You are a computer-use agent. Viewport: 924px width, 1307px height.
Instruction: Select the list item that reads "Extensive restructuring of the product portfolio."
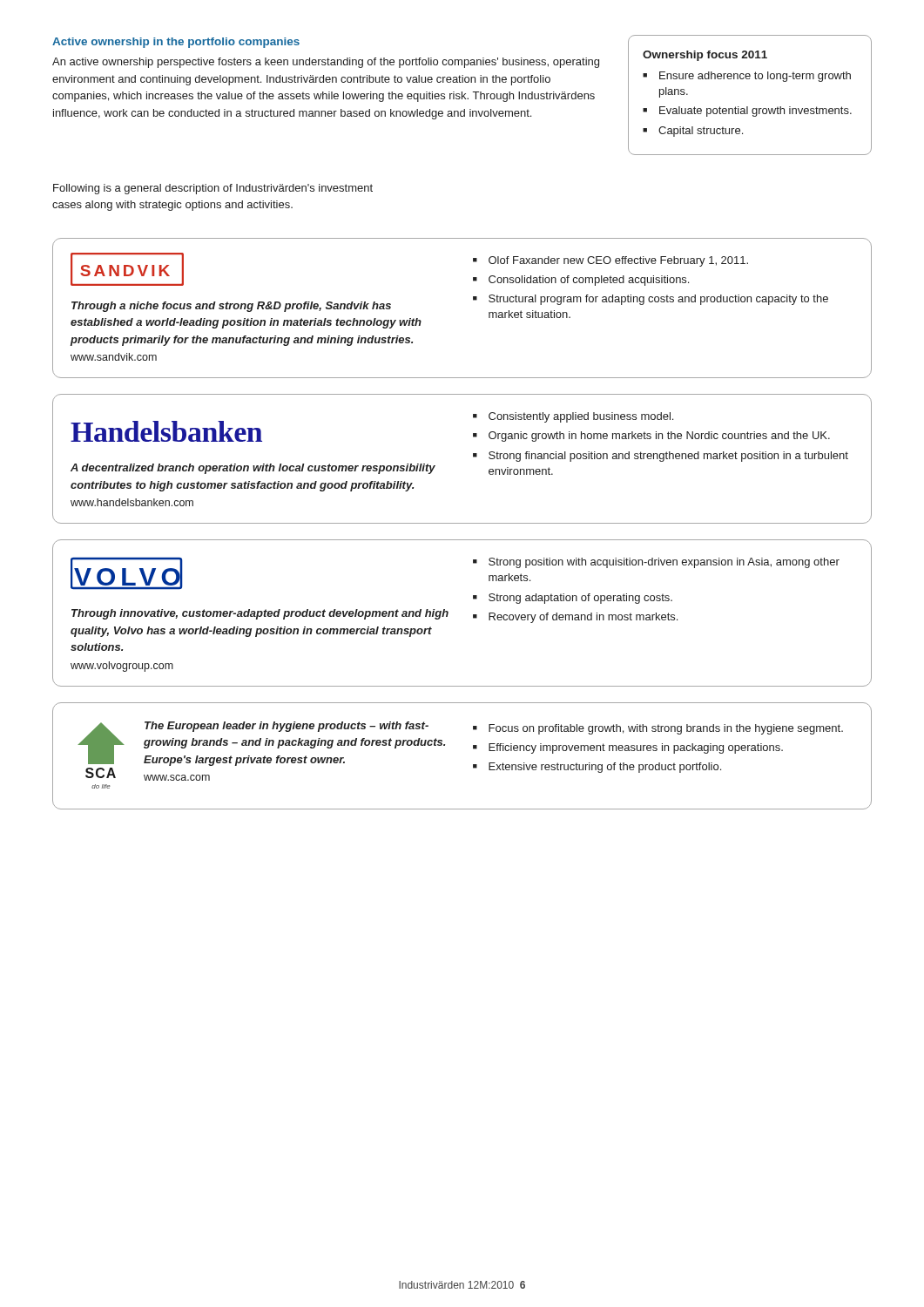click(605, 766)
